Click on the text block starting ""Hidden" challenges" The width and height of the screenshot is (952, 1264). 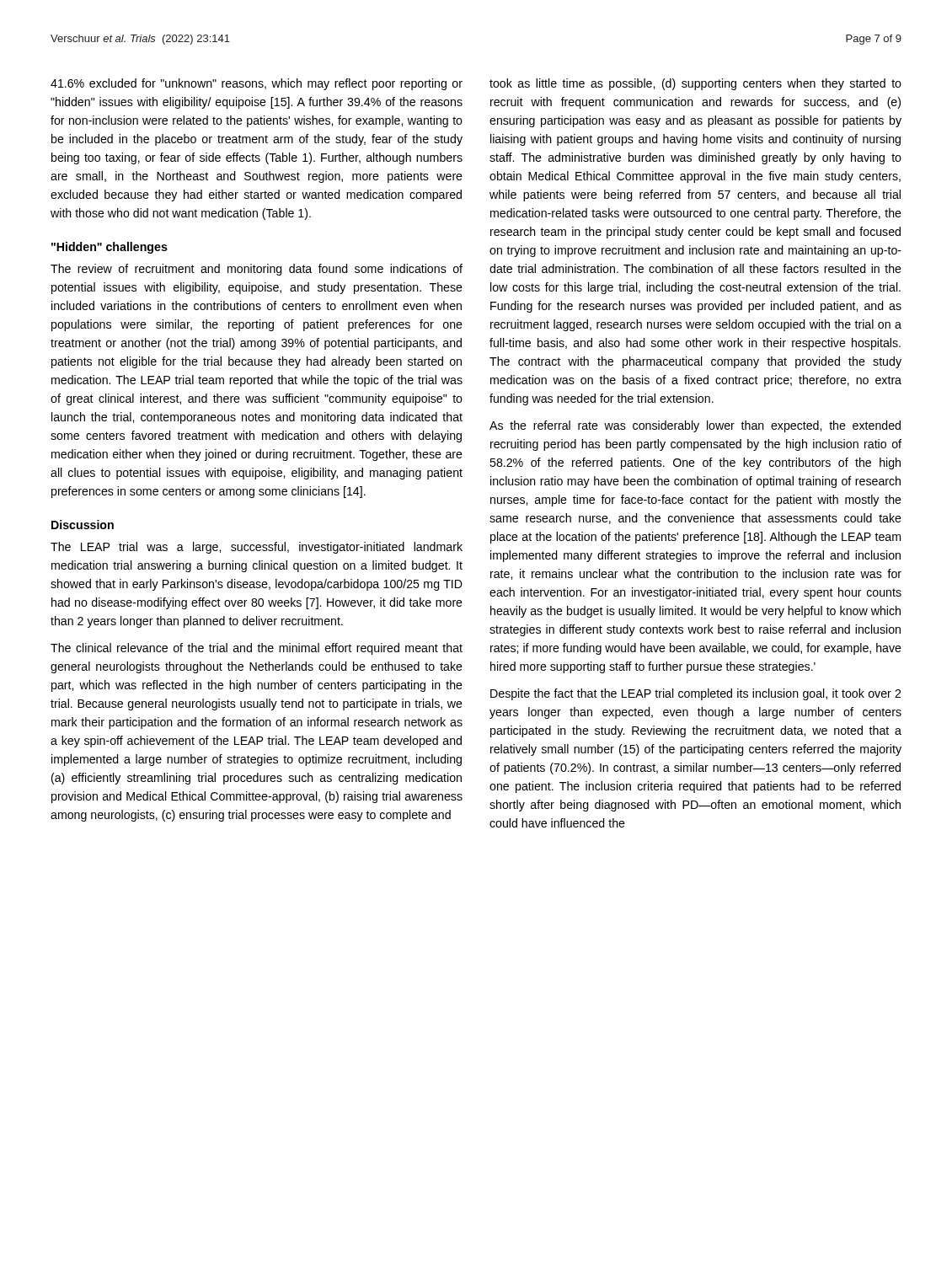109,247
